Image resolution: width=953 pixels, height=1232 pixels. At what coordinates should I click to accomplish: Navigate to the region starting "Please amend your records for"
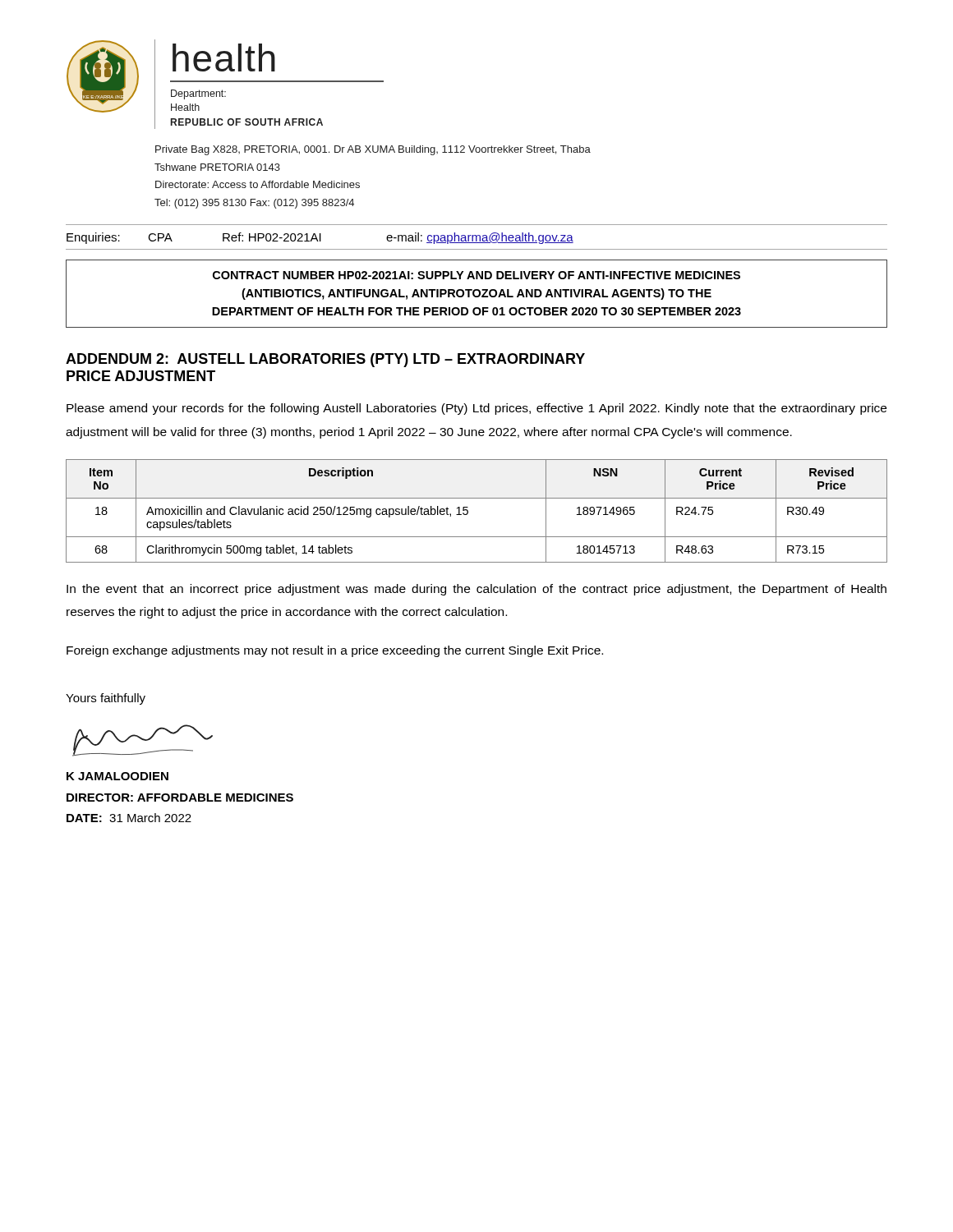[476, 420]
